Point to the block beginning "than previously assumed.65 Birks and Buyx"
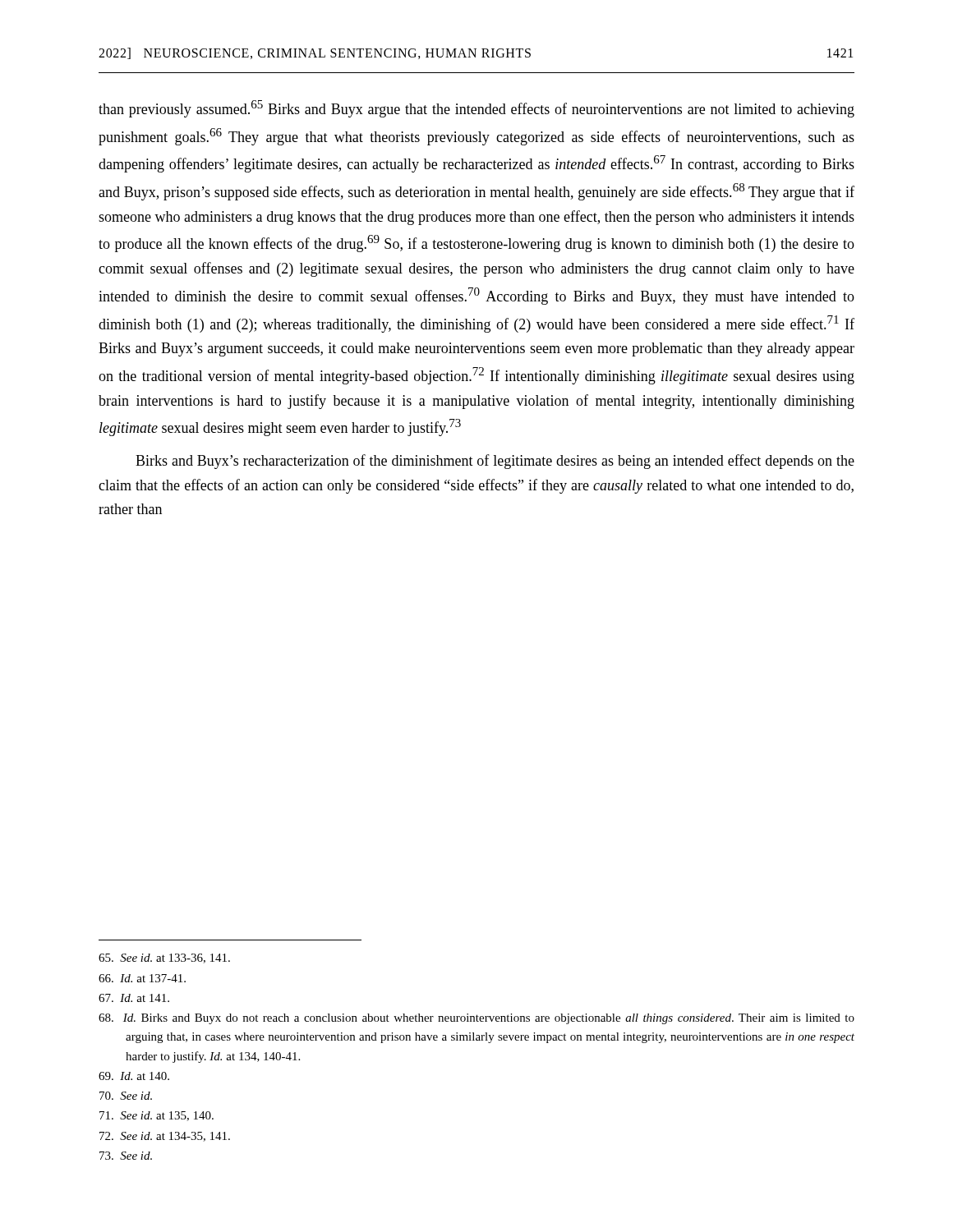The height and width of the screenshot is (1232, 953). (x=476, y=268)
